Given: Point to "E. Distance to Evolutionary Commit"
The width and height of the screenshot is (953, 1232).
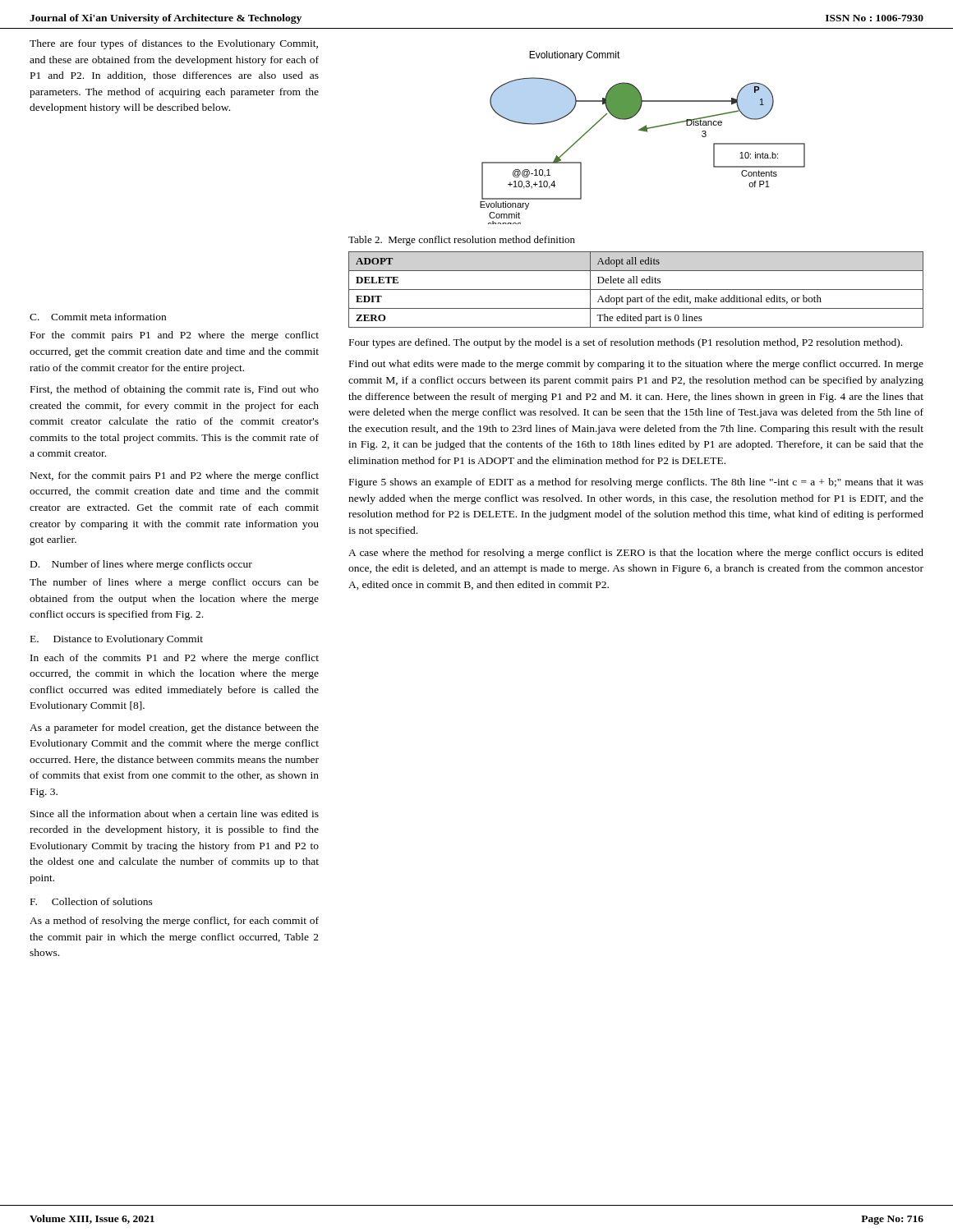Looking at the screenshot, I should point(174,639).
